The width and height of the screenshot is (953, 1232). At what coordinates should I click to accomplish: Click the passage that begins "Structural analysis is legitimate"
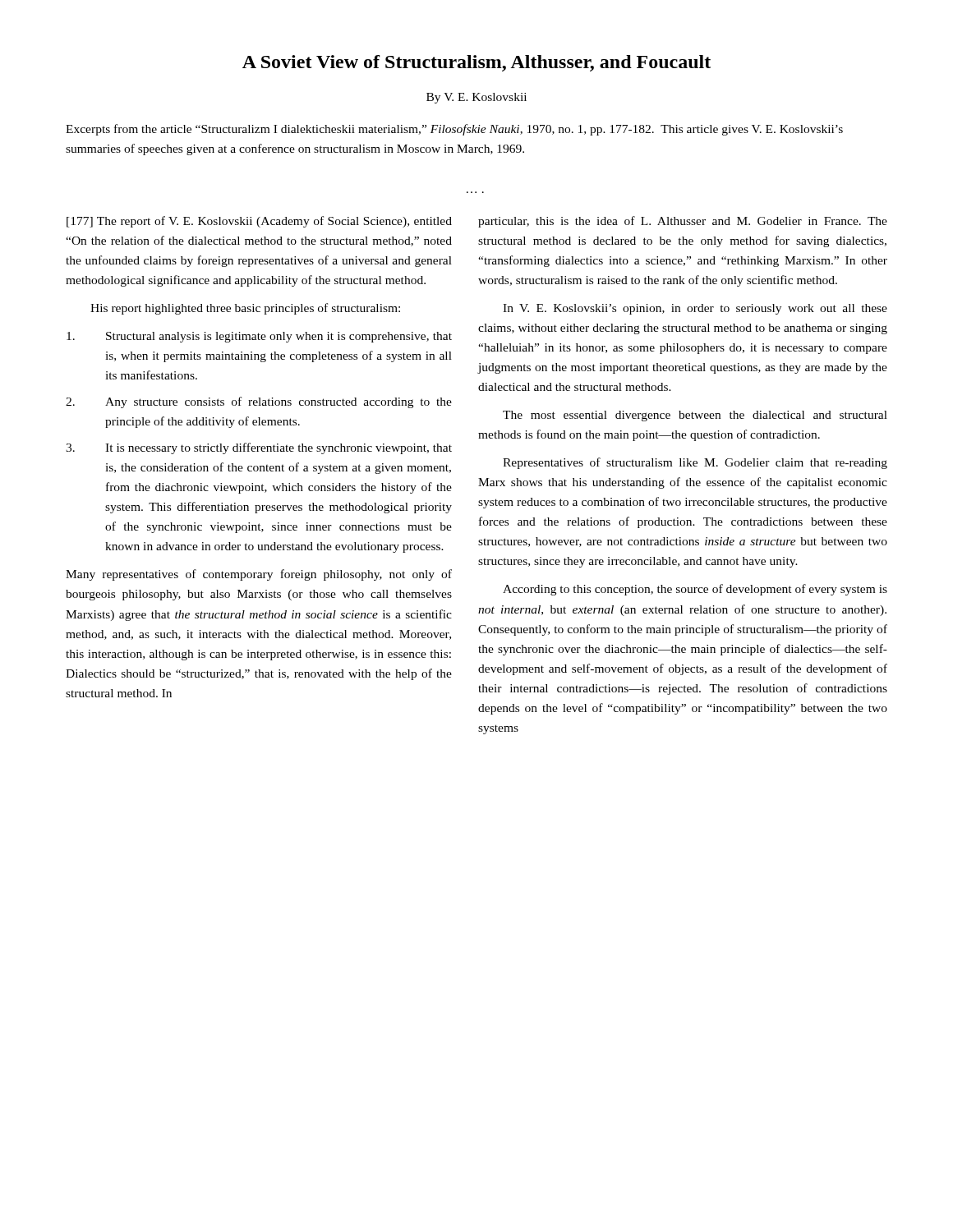point(259,356)
